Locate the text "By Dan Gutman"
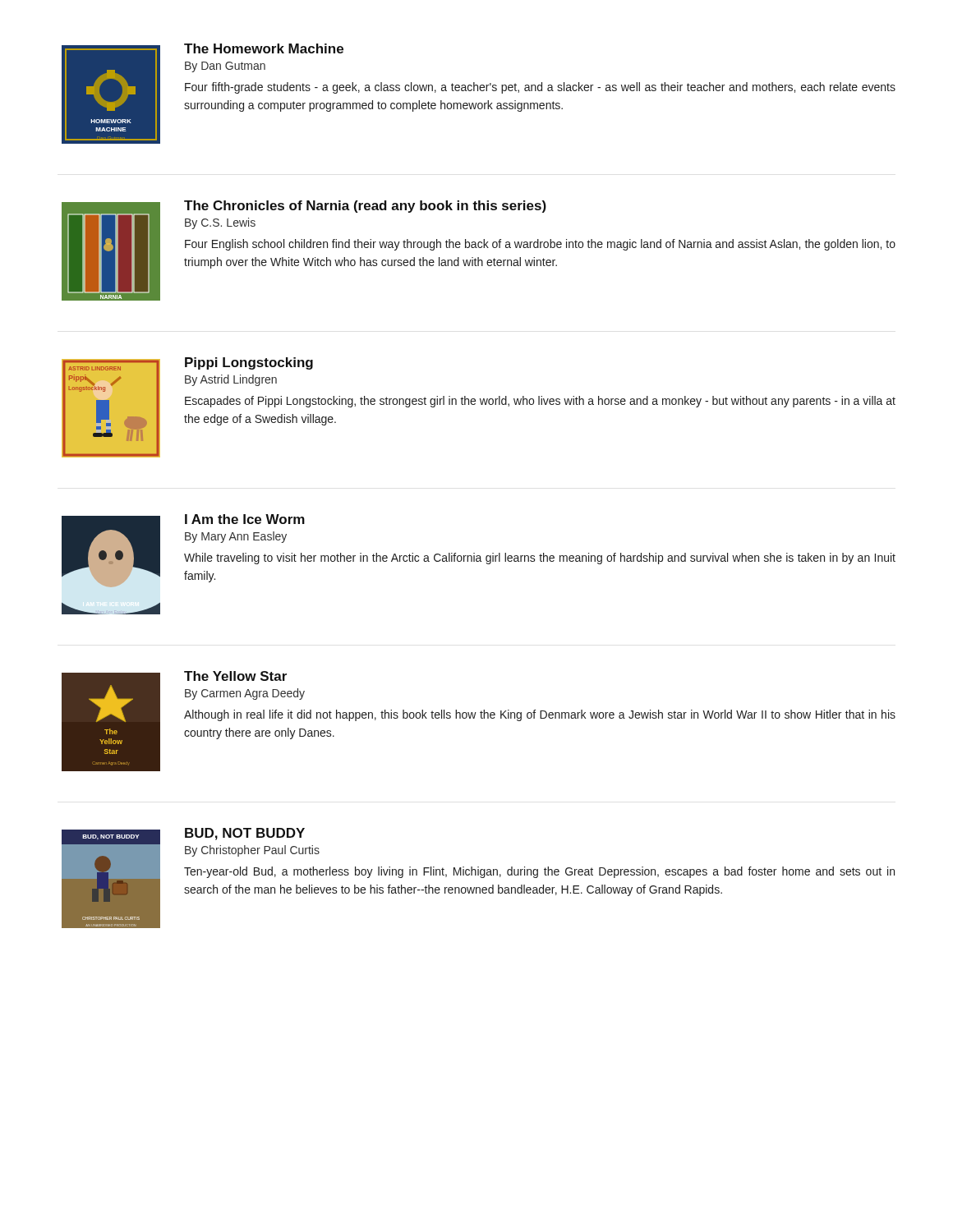This screenshot has height=1232, width=953. tap(225, 66)
